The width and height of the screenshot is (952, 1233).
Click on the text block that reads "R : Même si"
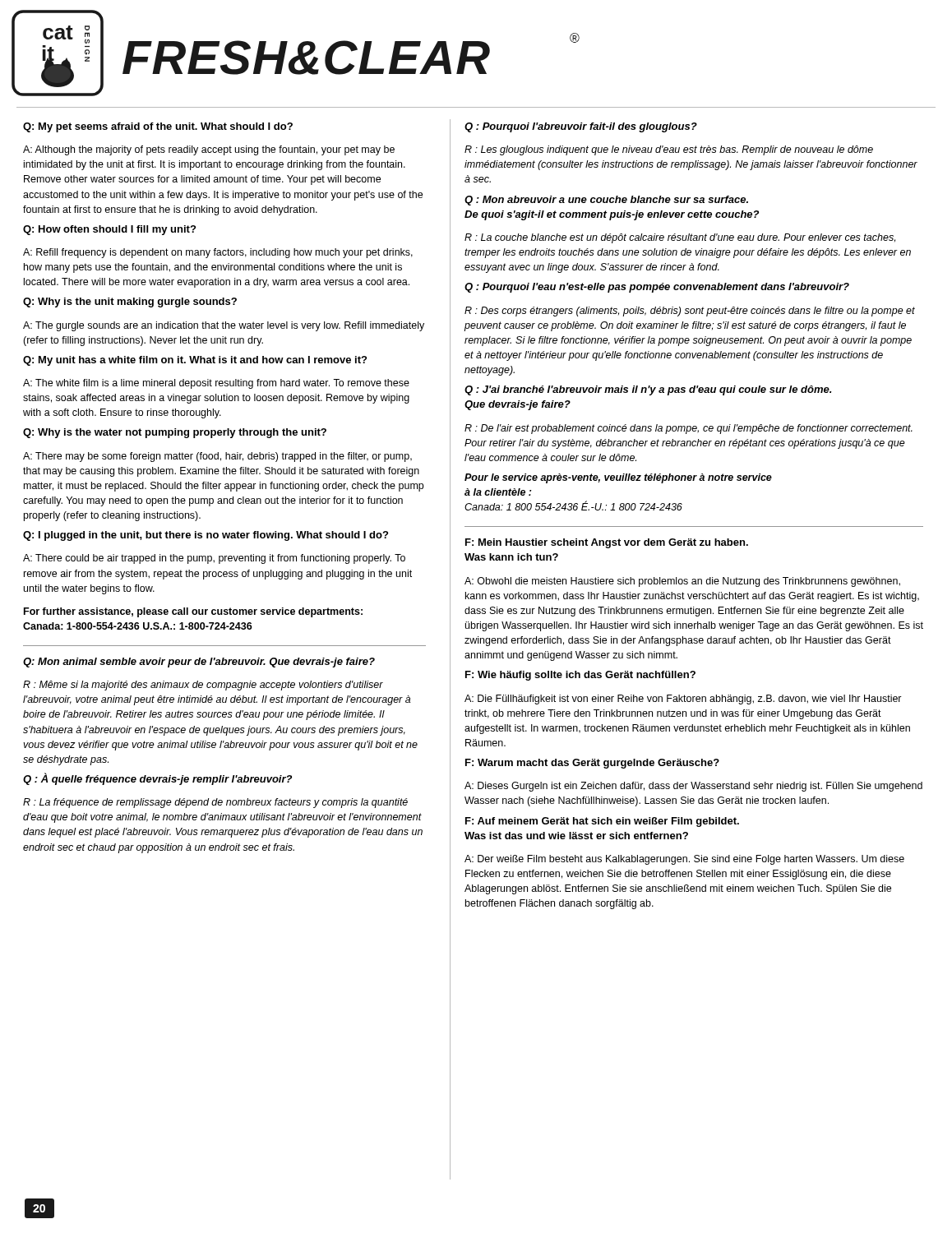[220, 722]
